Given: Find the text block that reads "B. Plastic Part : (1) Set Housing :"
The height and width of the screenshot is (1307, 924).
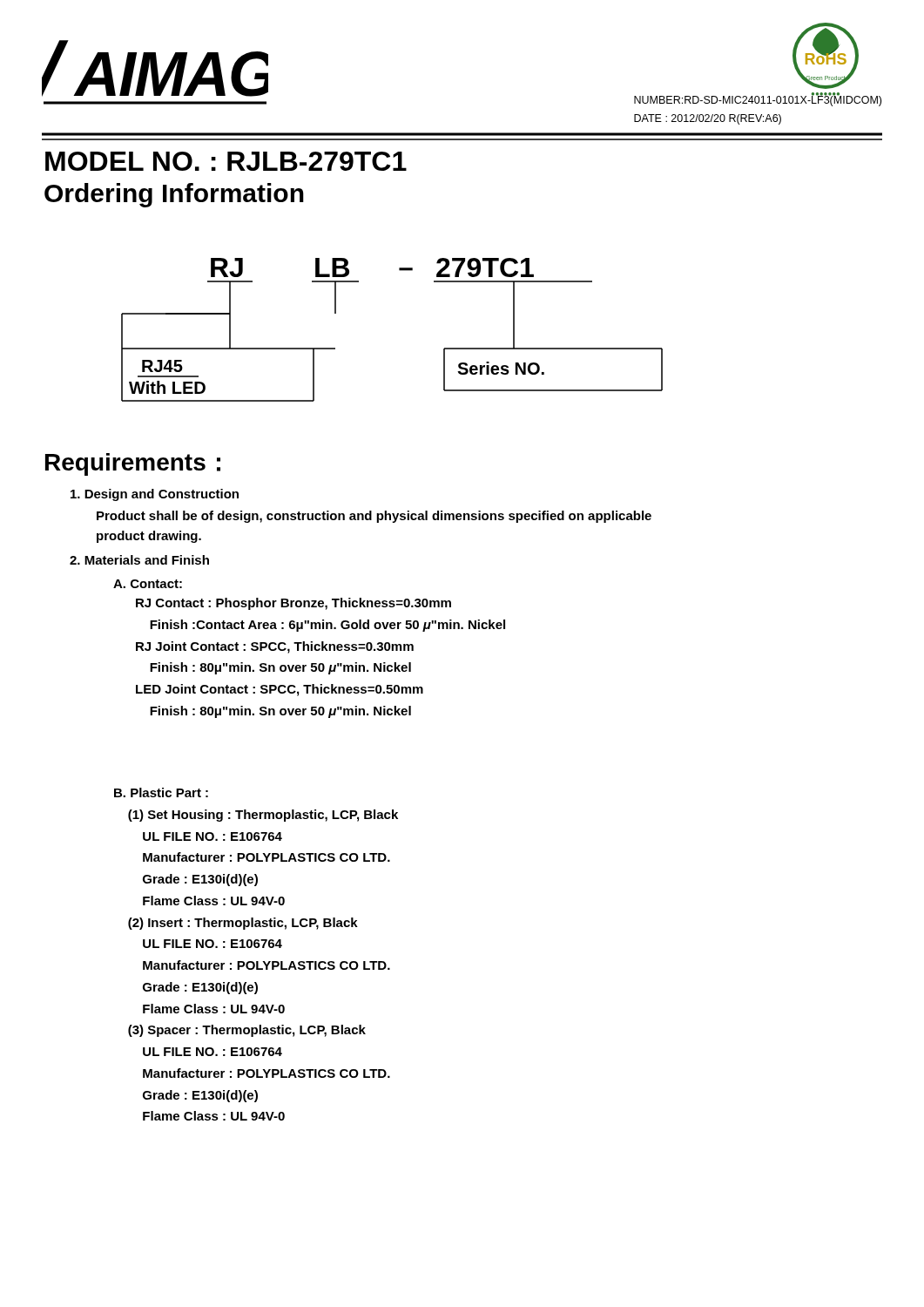Looking at the screenshot, I should pyautogui.click(x=256, y=954).
